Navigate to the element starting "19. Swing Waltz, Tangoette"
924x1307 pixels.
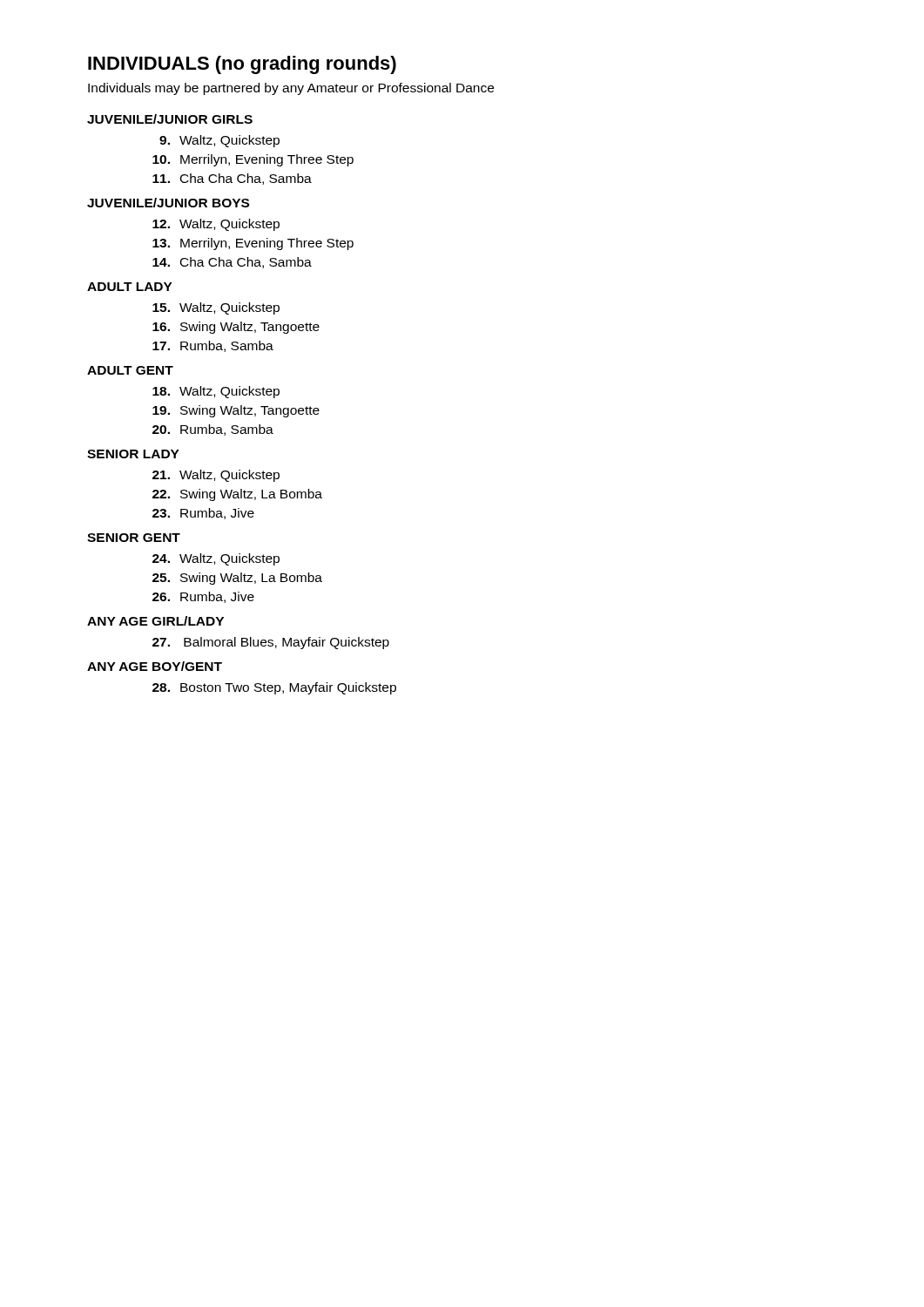point(230,410)
